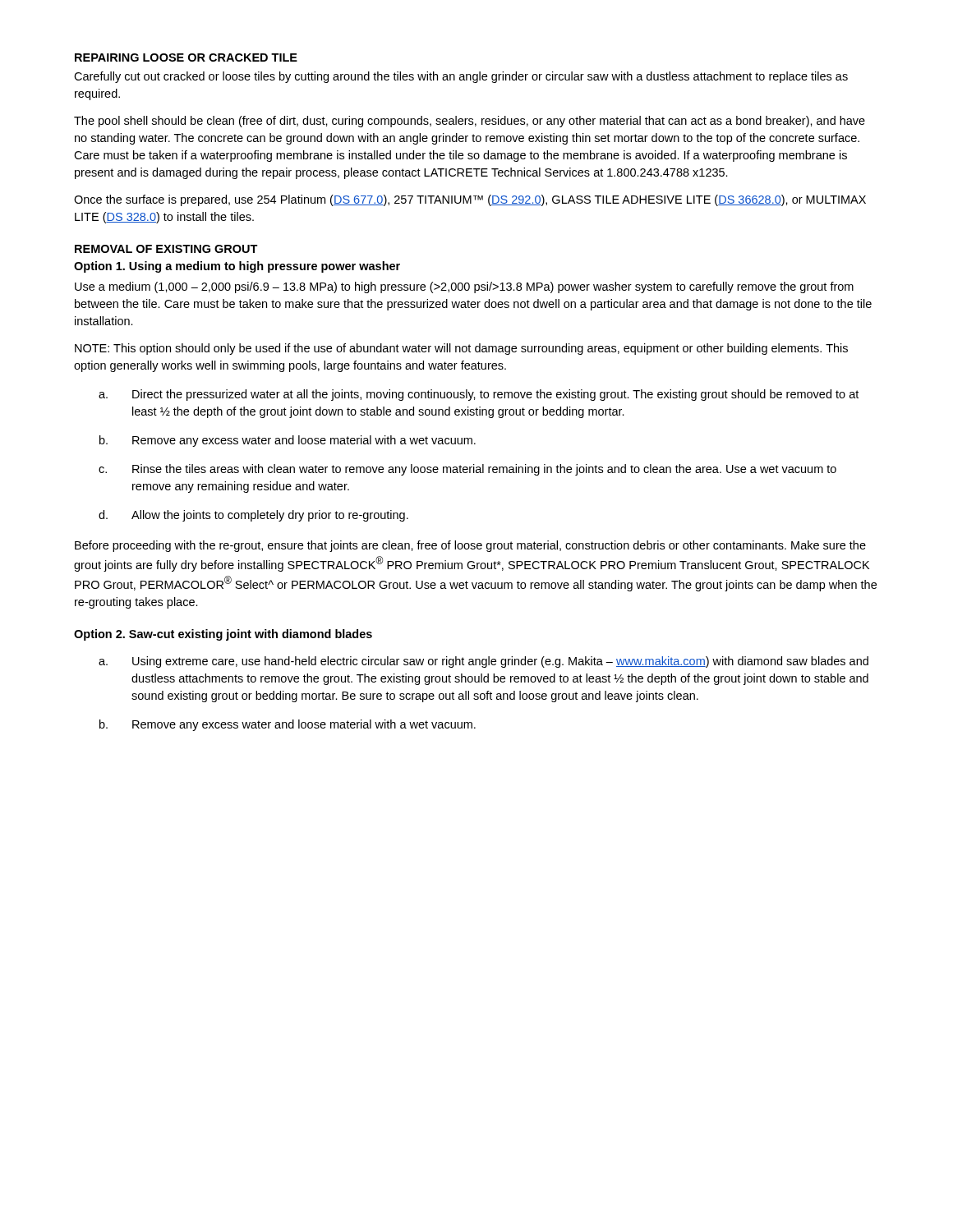Locate the list item that says "d. Allow the joints to completely"

pyautogui.click(x=254, y=516)
